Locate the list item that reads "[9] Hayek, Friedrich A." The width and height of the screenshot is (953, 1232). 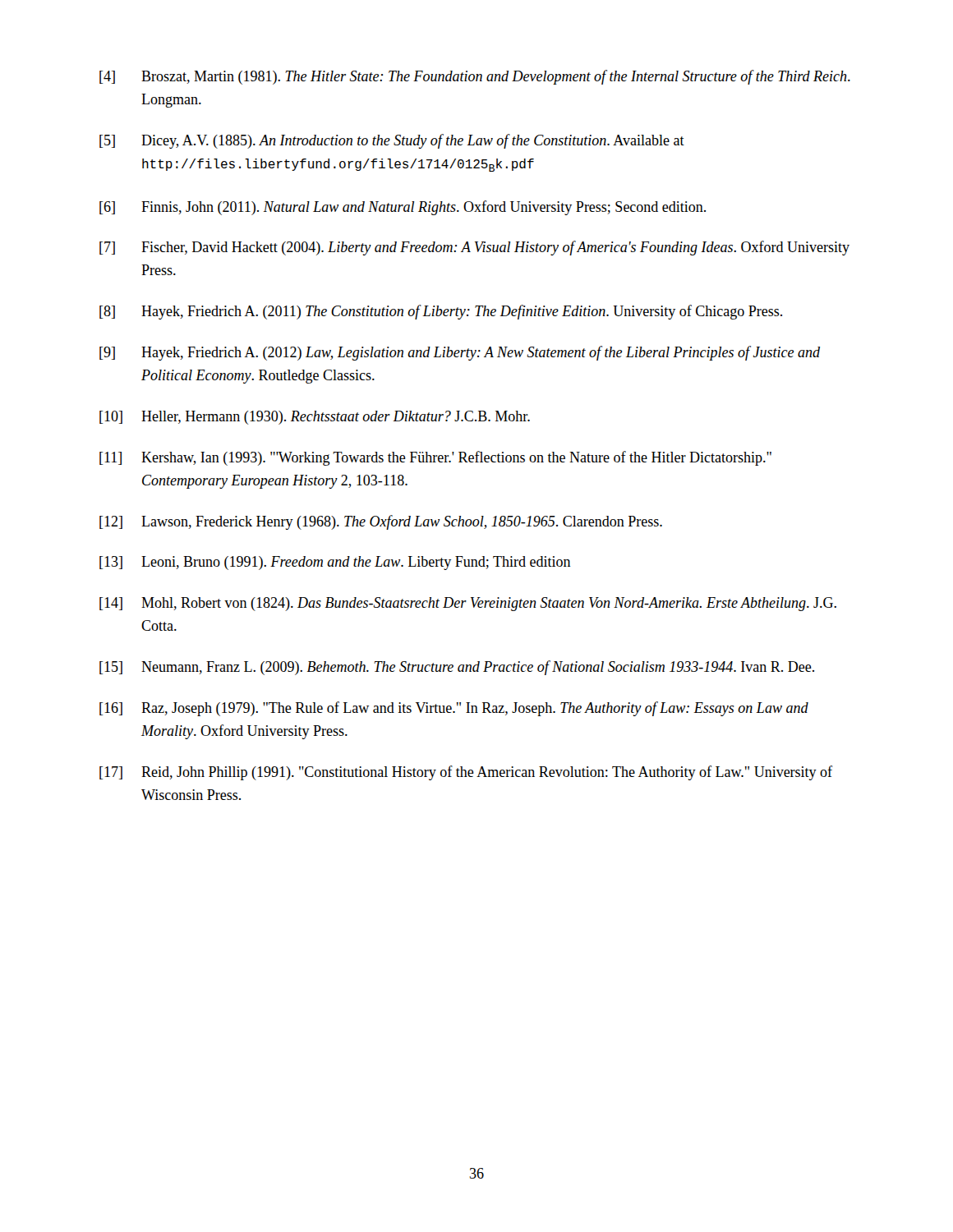point(476,365)
